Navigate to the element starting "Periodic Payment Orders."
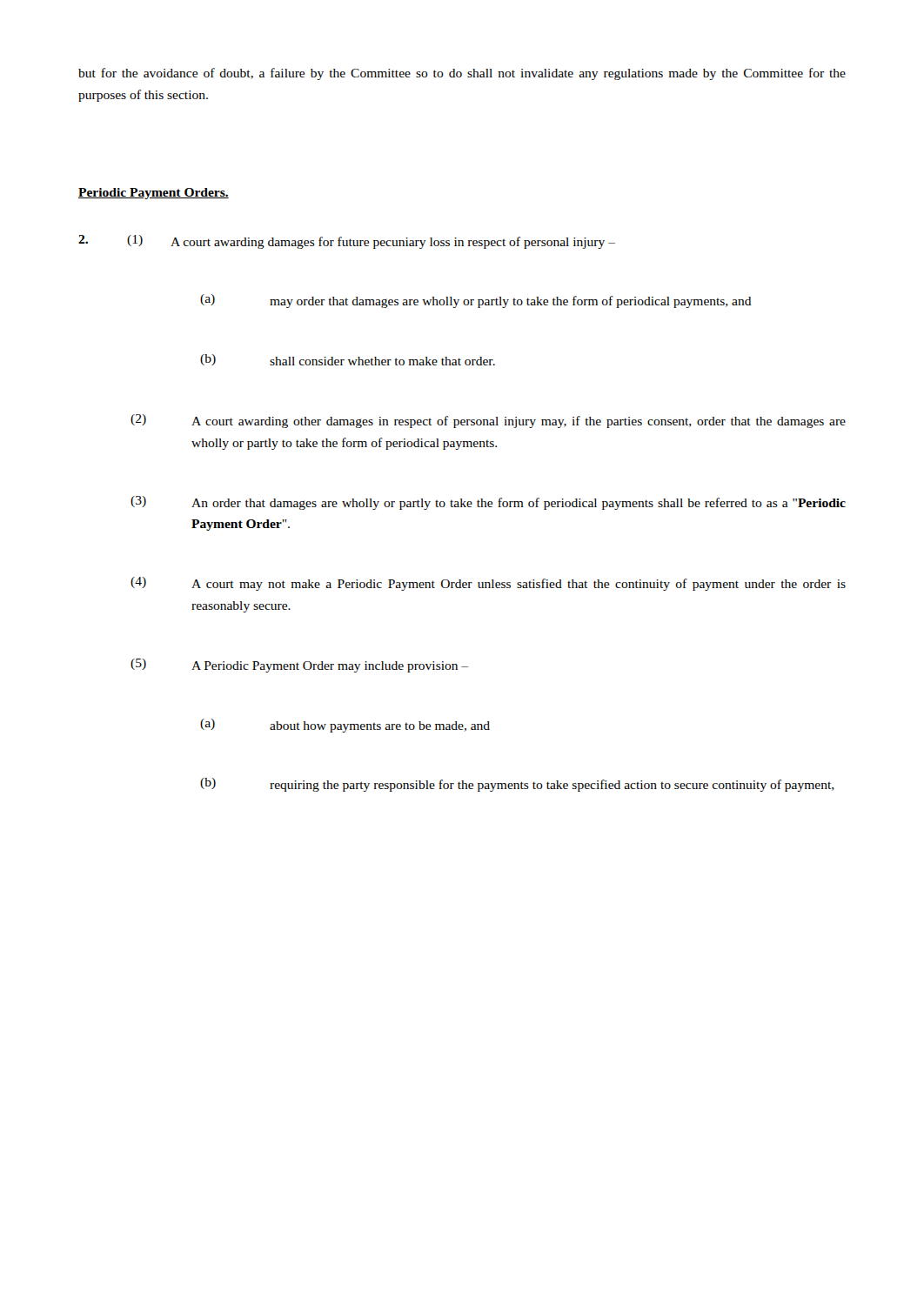Screen dimensions: 1305x924 point(153,192)
